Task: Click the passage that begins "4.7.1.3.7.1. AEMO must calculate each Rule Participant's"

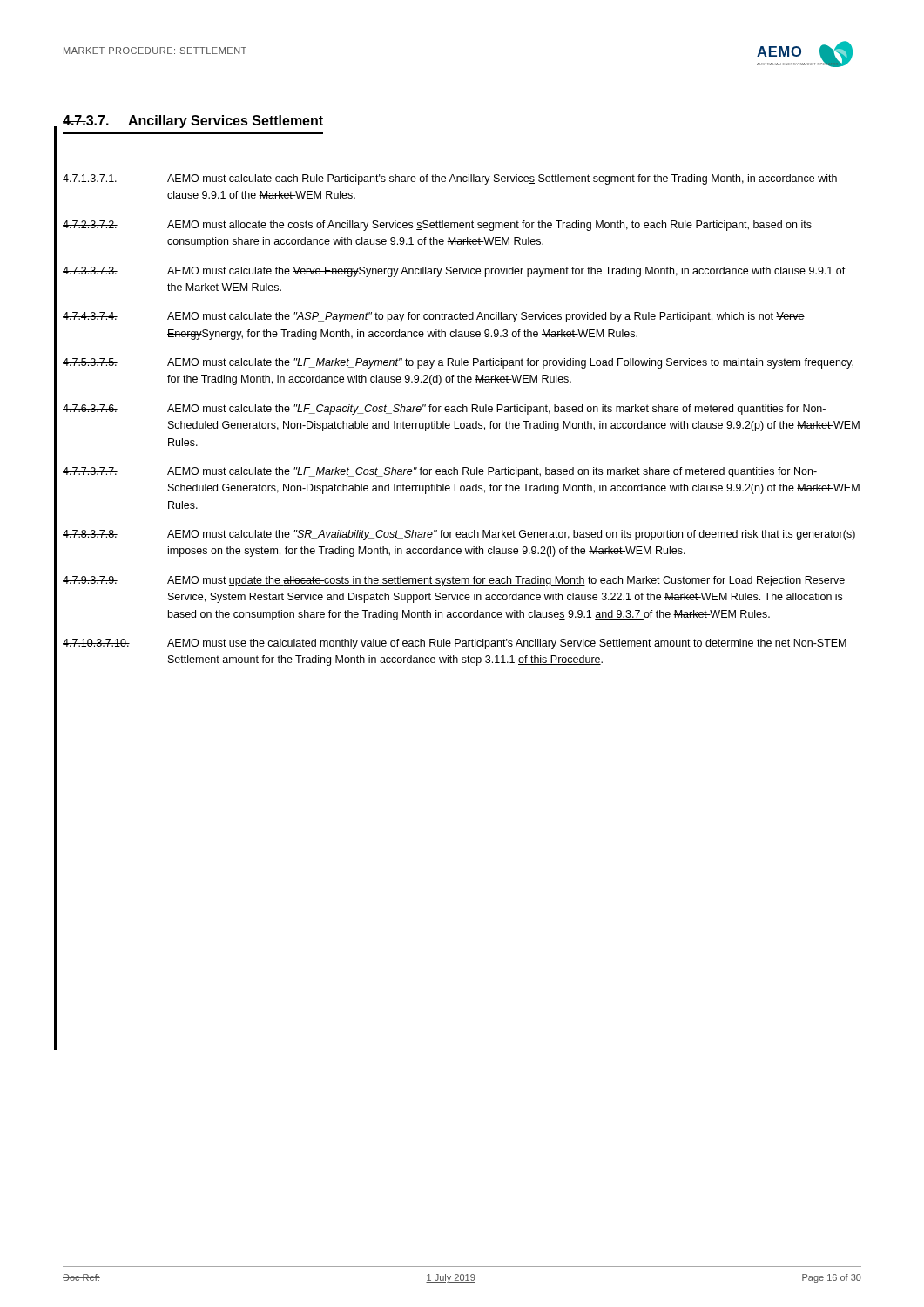Action: (x=462, y=188)
